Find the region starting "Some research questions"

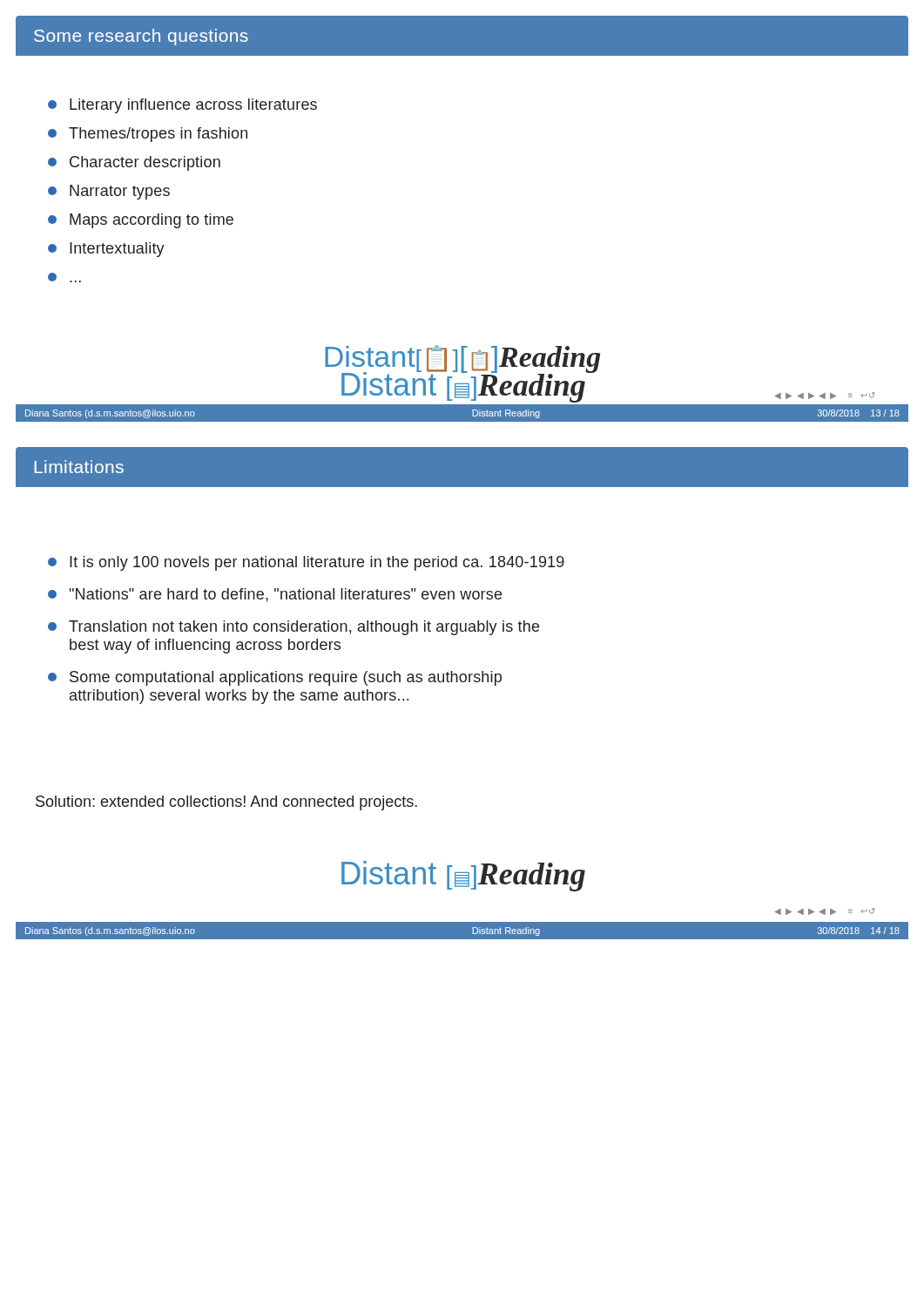(x=141, y=37)
